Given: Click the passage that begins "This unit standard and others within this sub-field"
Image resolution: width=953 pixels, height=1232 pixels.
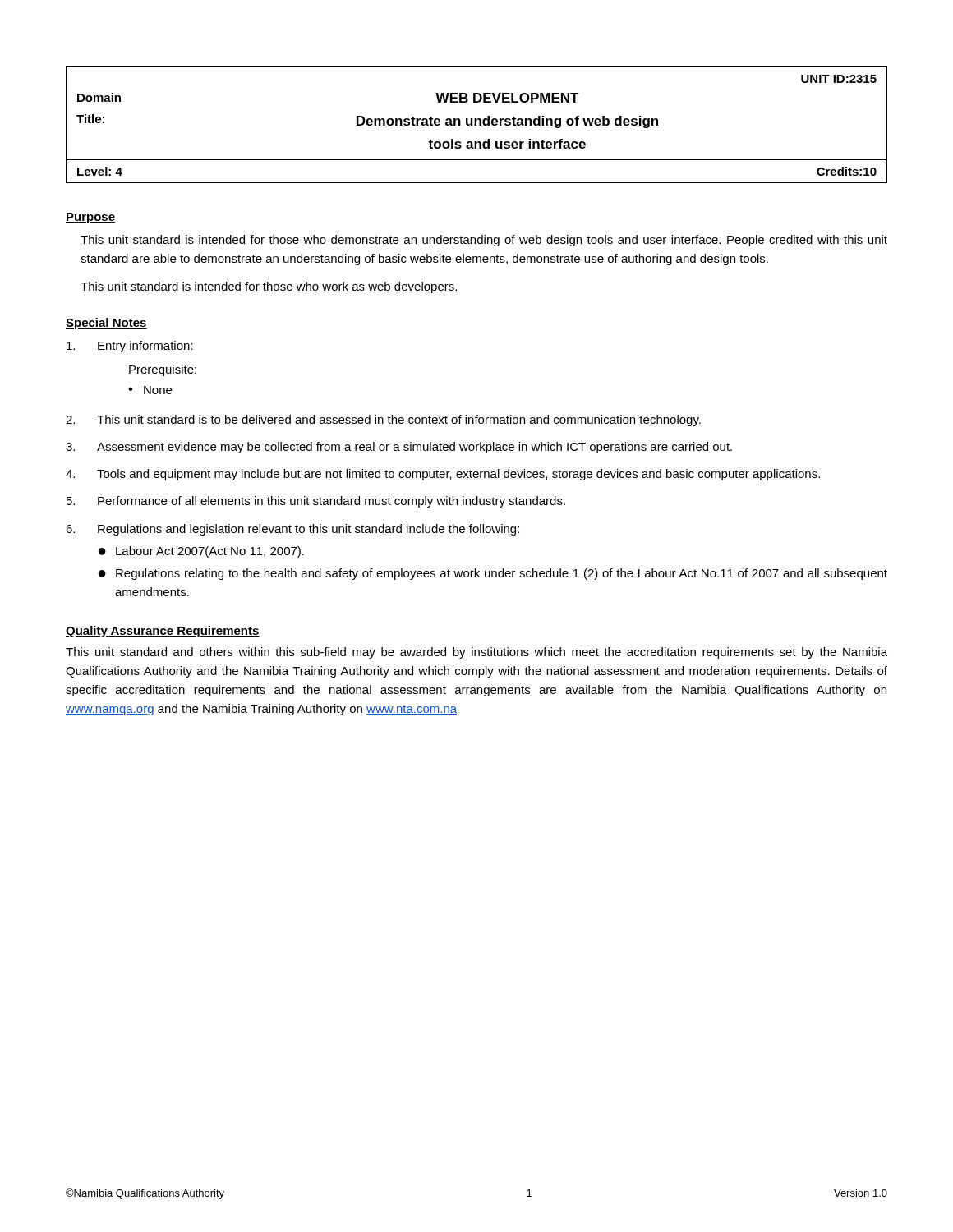Looking at the screenshot, I should (x=476, y=680).
